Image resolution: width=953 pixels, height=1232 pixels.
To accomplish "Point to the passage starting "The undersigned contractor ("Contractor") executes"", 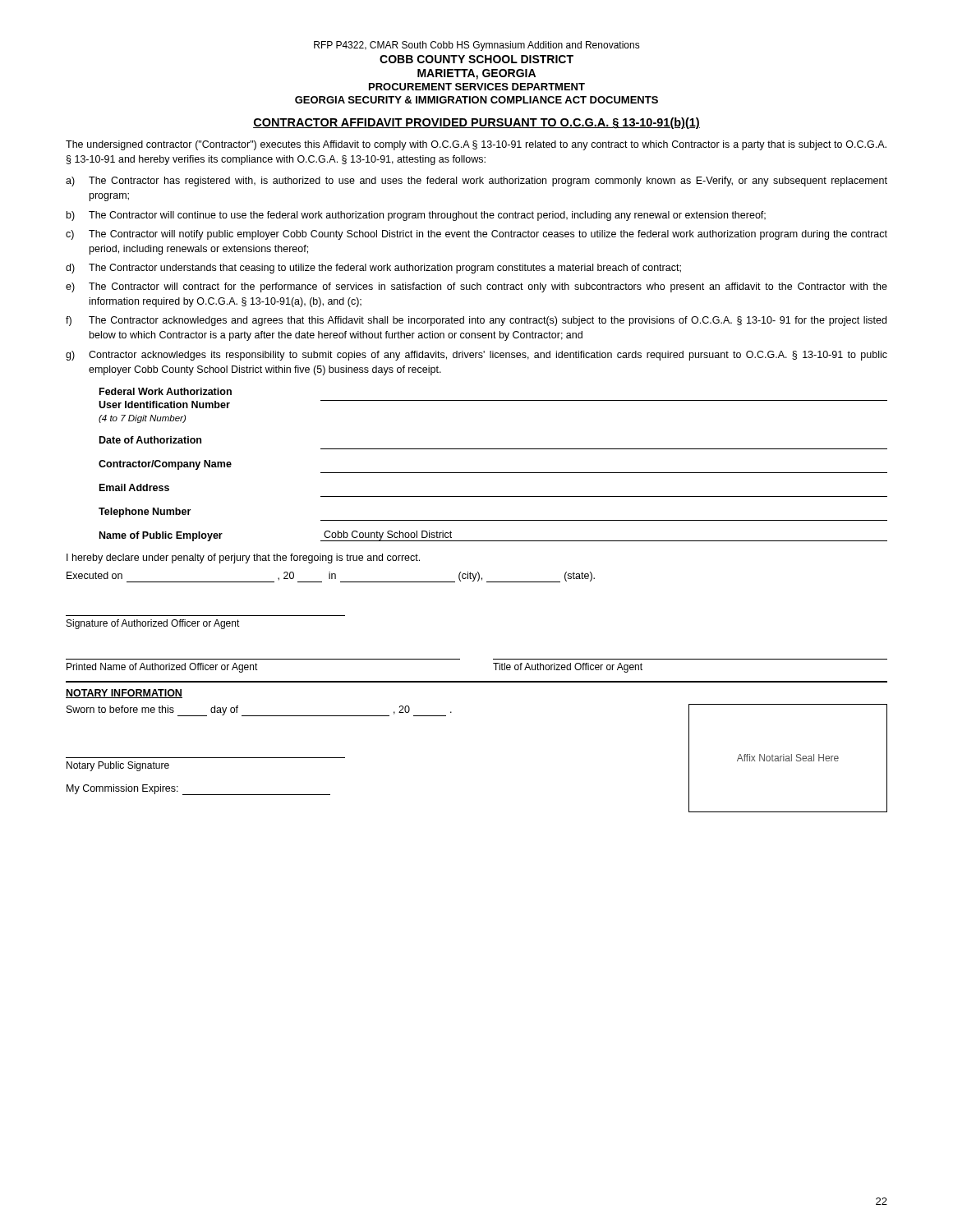I will click(x=476, y=152).
